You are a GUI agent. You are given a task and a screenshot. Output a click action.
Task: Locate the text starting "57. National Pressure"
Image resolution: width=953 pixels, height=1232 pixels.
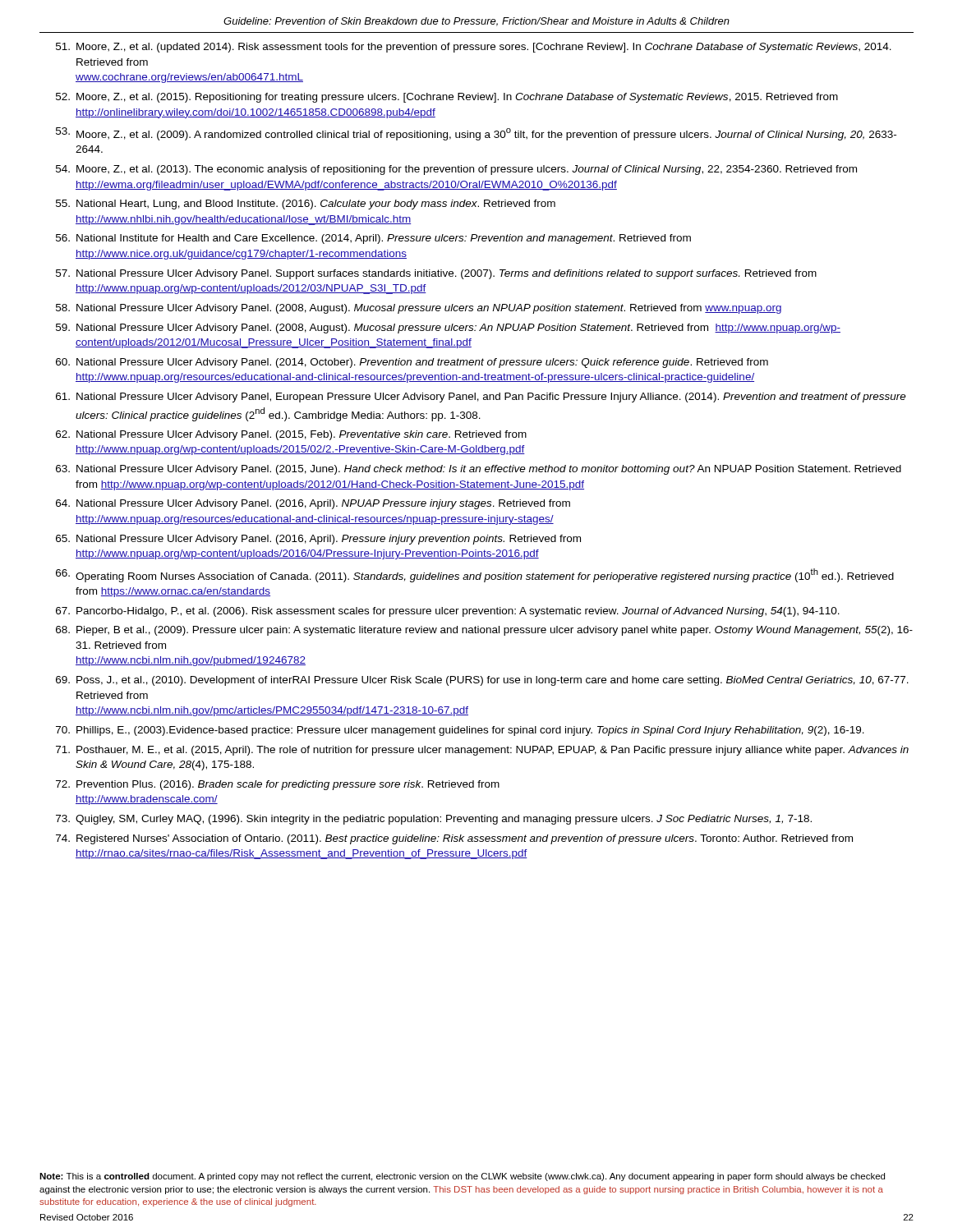(x=476, y=281)
